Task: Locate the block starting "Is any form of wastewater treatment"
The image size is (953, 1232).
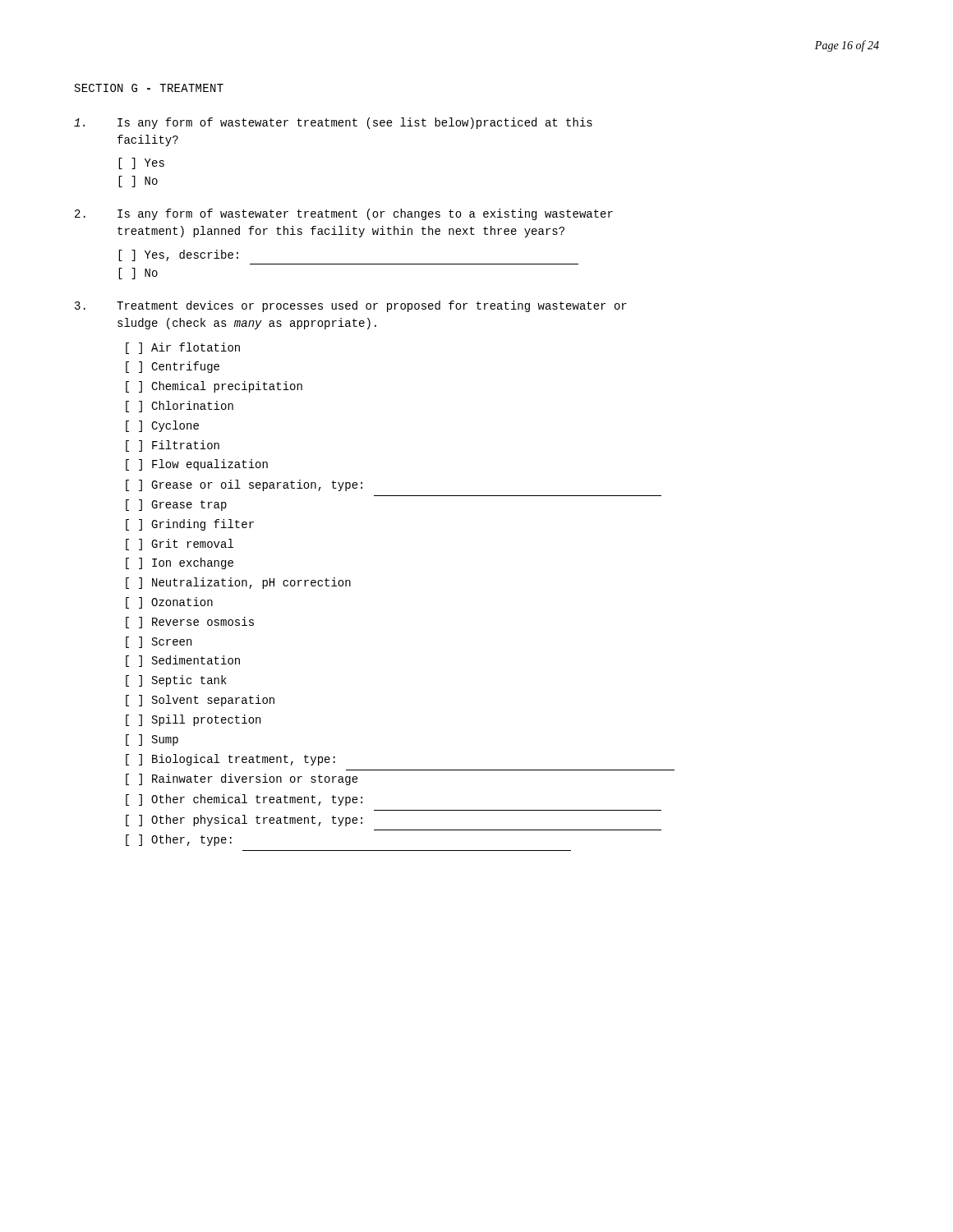Action: coord(333,123)
